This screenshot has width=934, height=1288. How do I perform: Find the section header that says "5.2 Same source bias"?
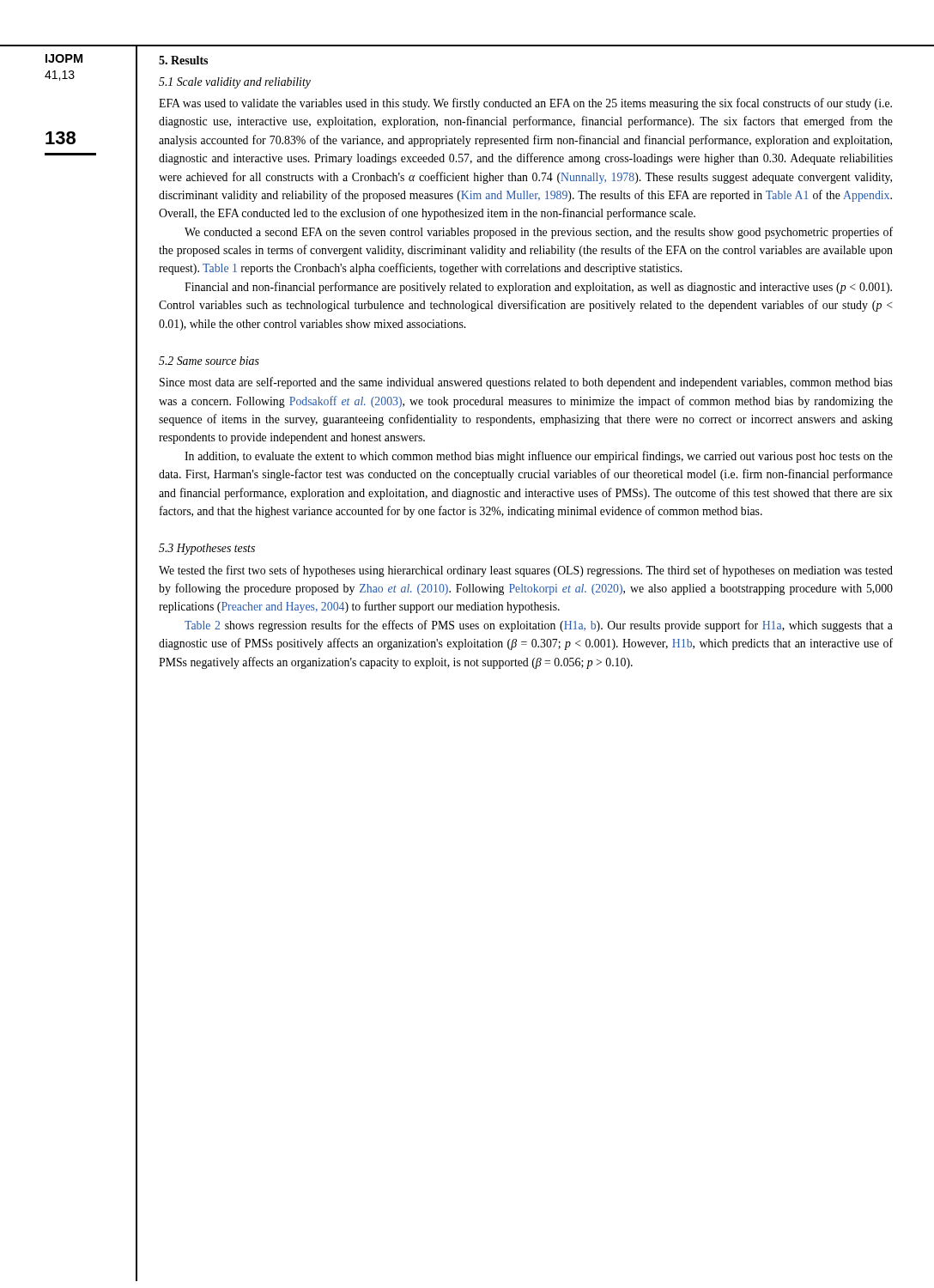point(209,361)
